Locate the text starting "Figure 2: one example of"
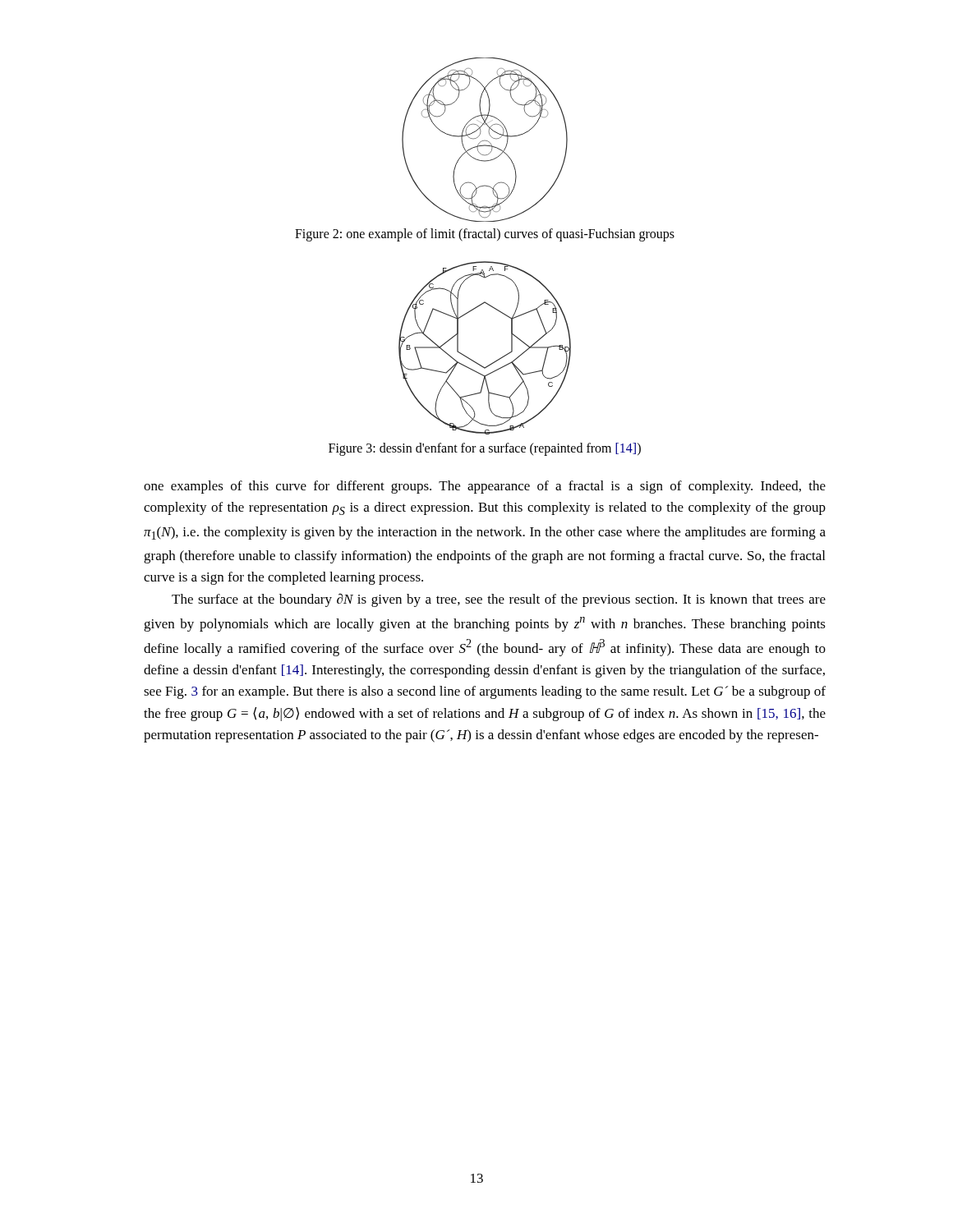953x1232 pixels. tap(485, 234)
